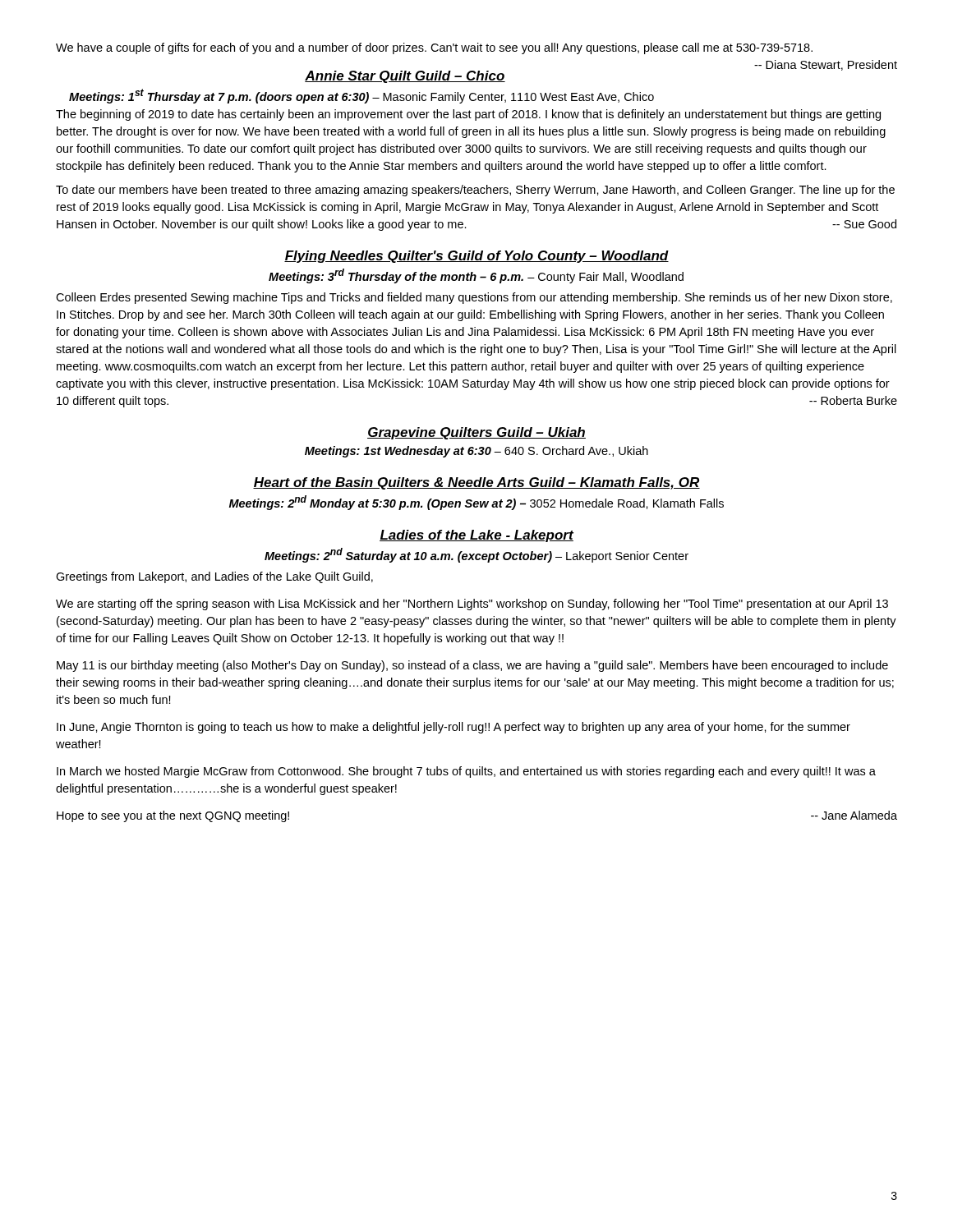This screenshot has width=953, height=1232.
Task: Click on the text block that says "Meetings: 2nd Monday at"
Action: (476, 502)
